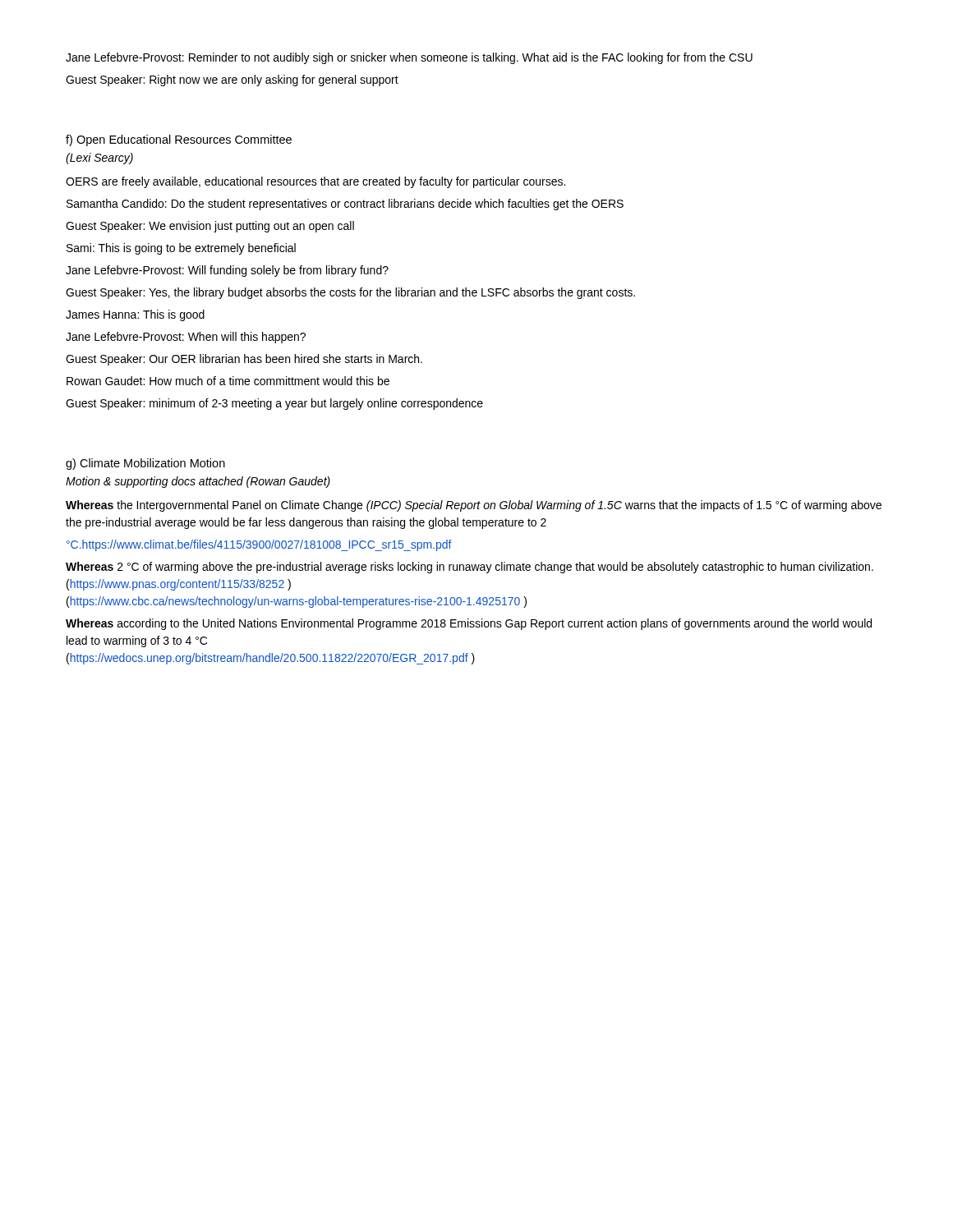
Task: Select the region starting "Rowan Gaudet: How much of a time committment"
Action: coord(228,381)
